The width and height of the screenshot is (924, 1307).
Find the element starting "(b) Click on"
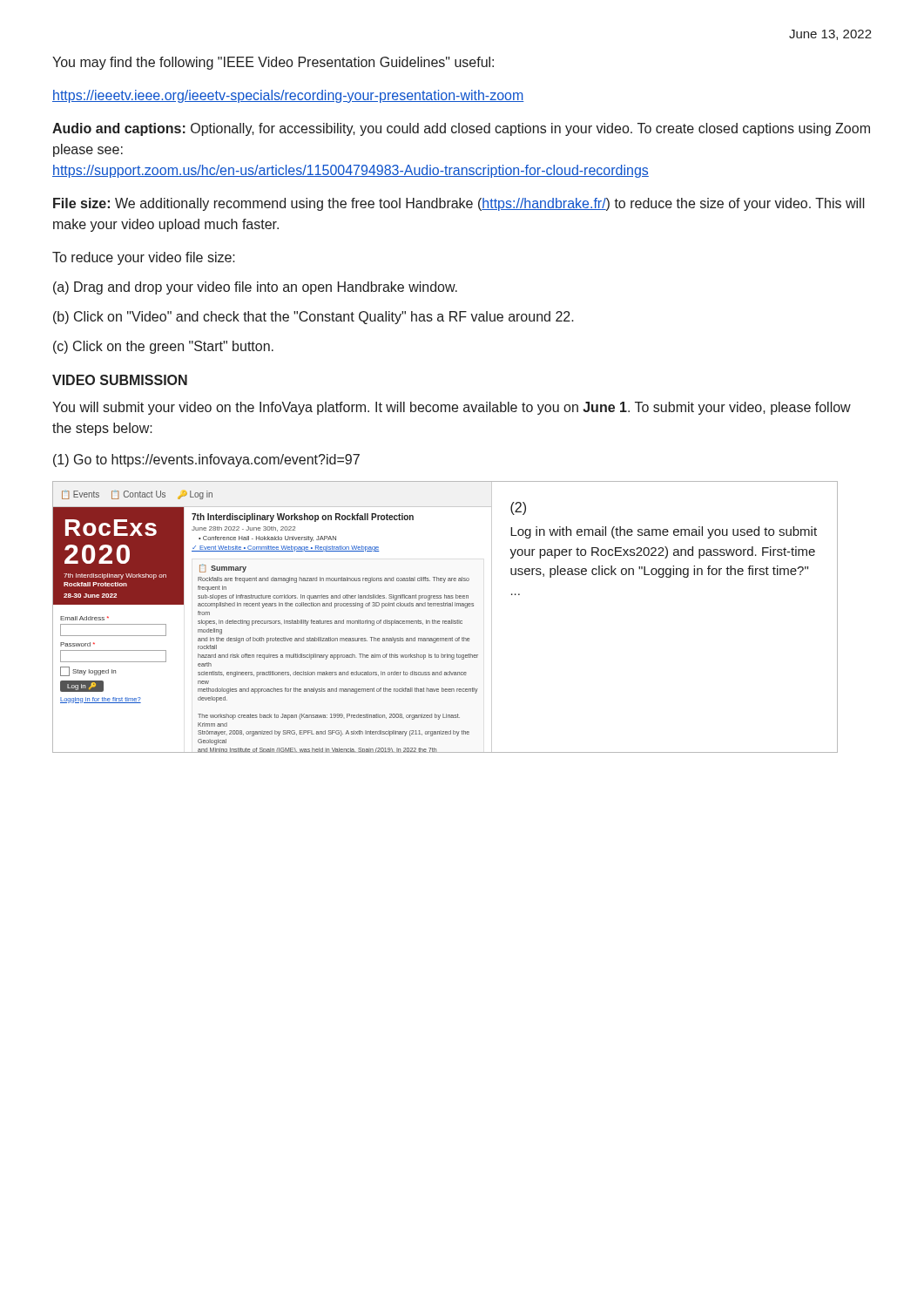(x=313, y=317)
